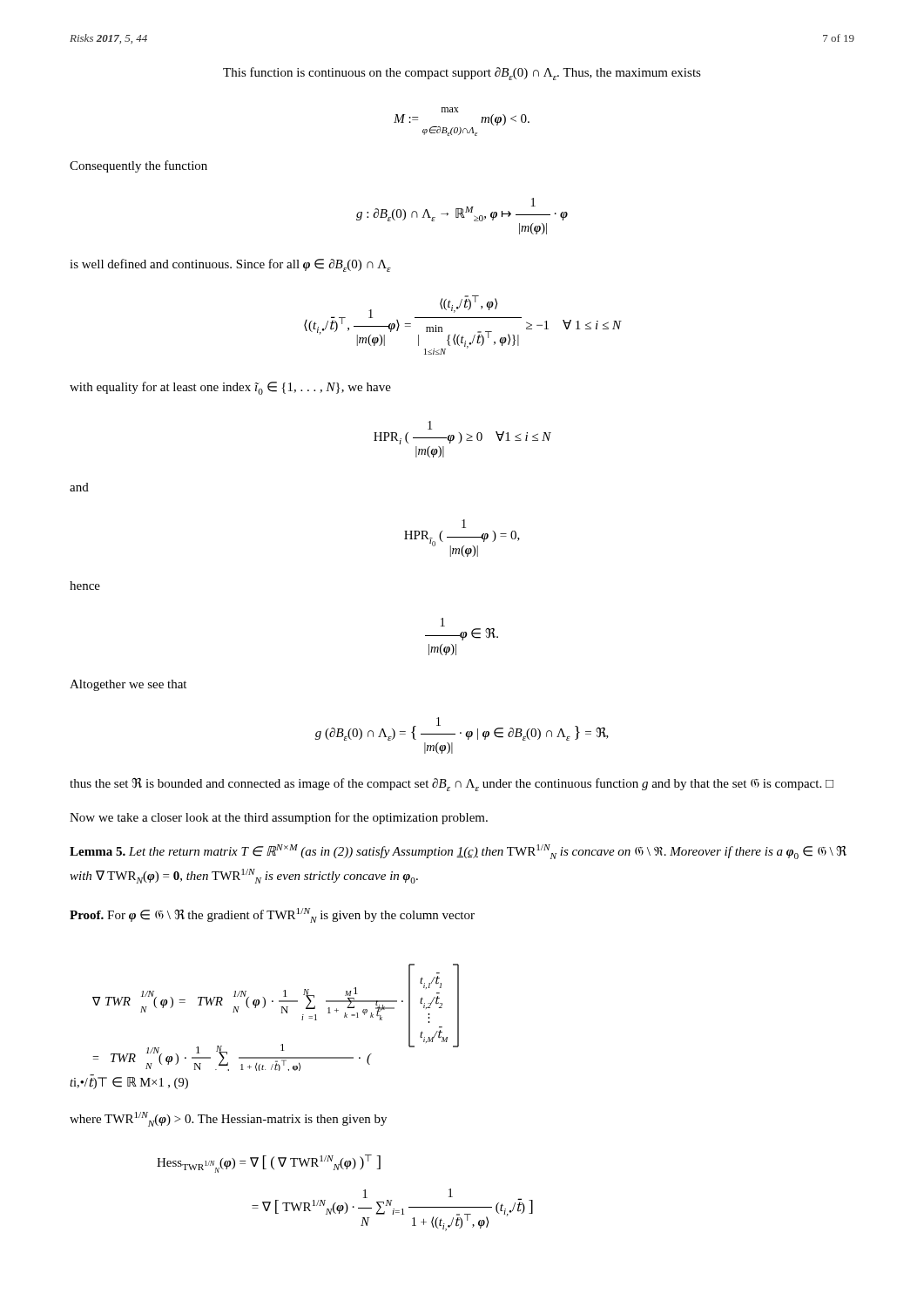Locate the block of text that opens with "Lemma 5. Let"
The width and height of the screenshot is (924, 1307).
[458, 864]
